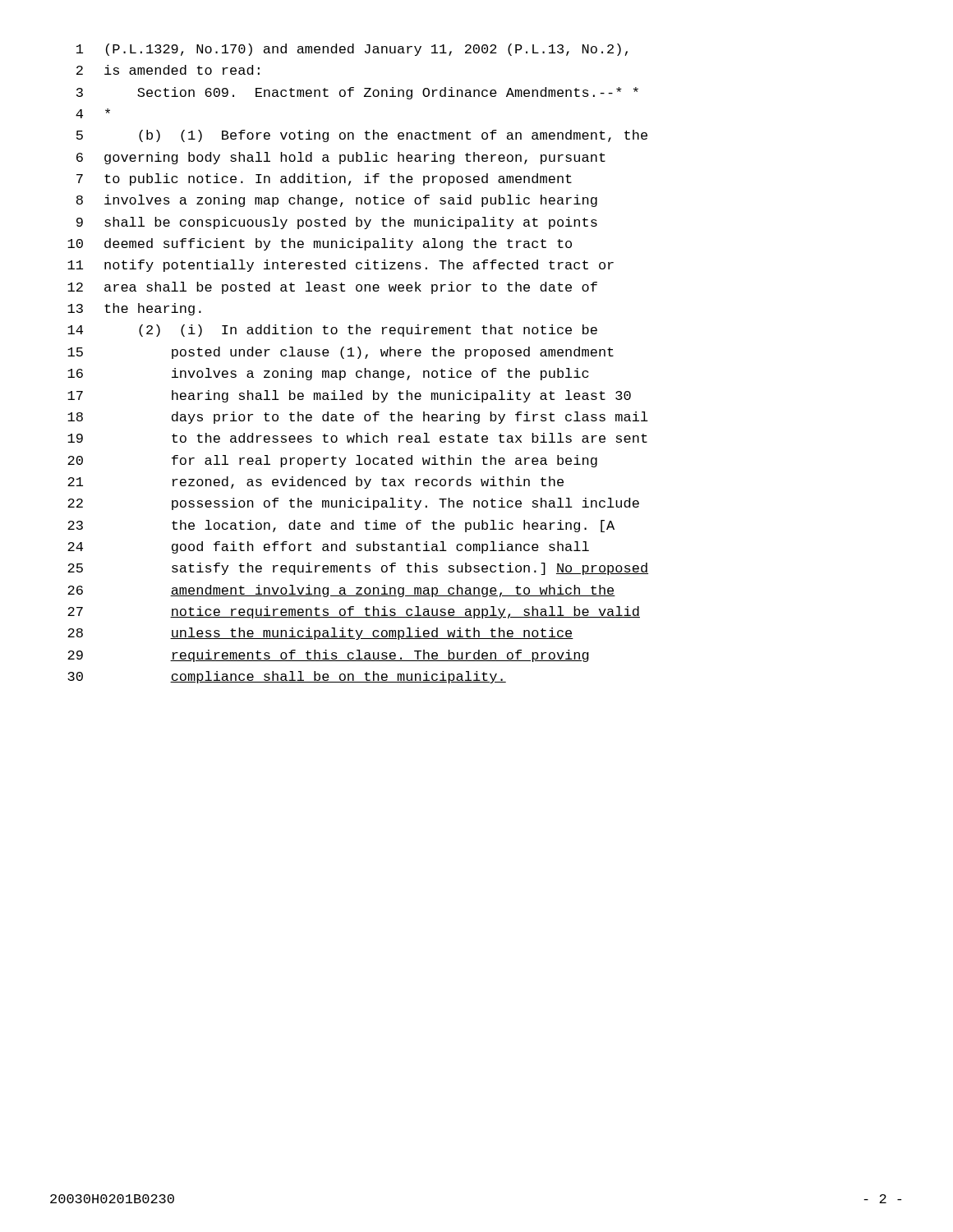
Task: Locate the list item that reads "13 the hearing."
Action: point(149,309)
